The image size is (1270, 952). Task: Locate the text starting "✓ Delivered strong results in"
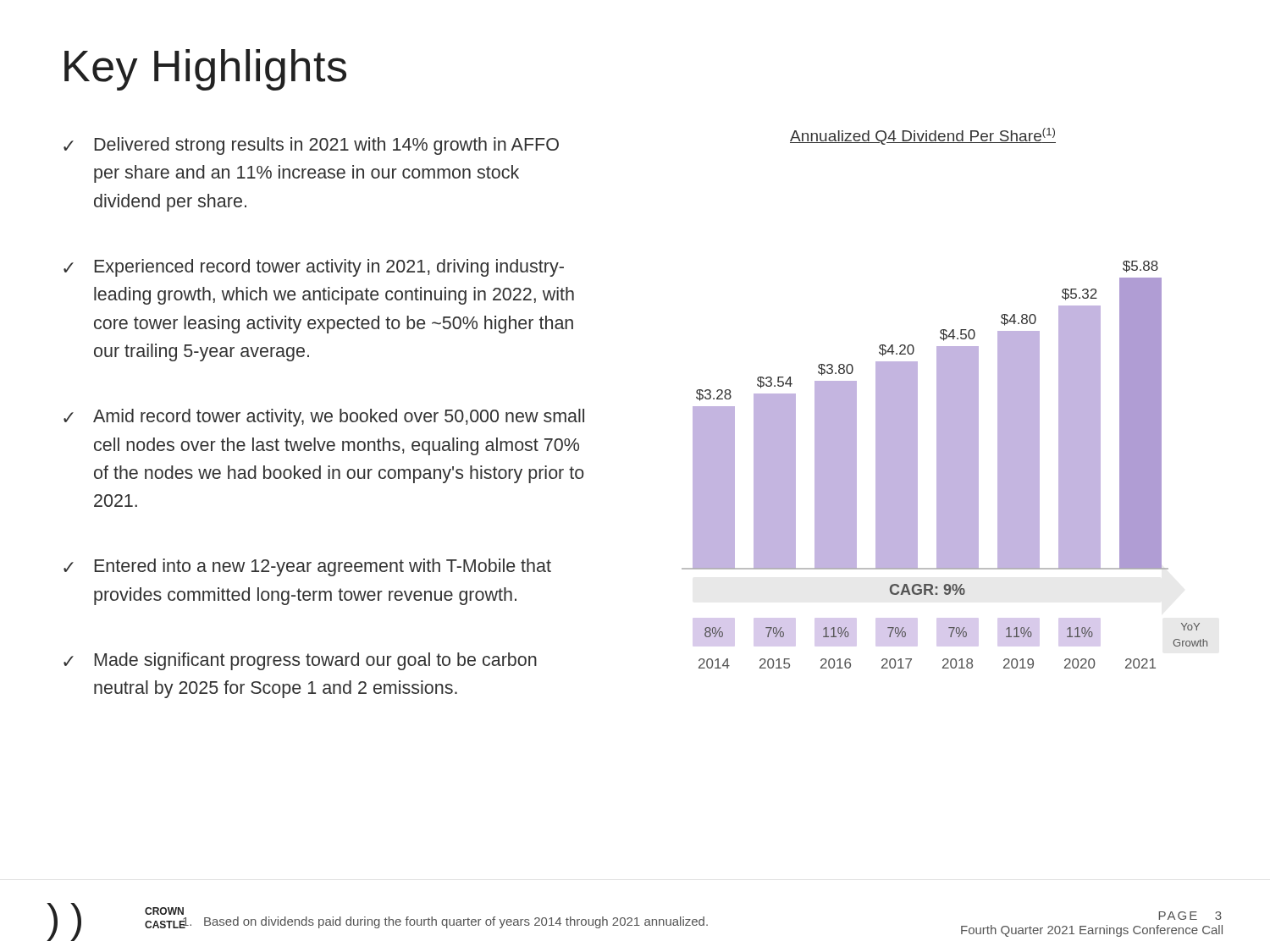tap(323, 173)
